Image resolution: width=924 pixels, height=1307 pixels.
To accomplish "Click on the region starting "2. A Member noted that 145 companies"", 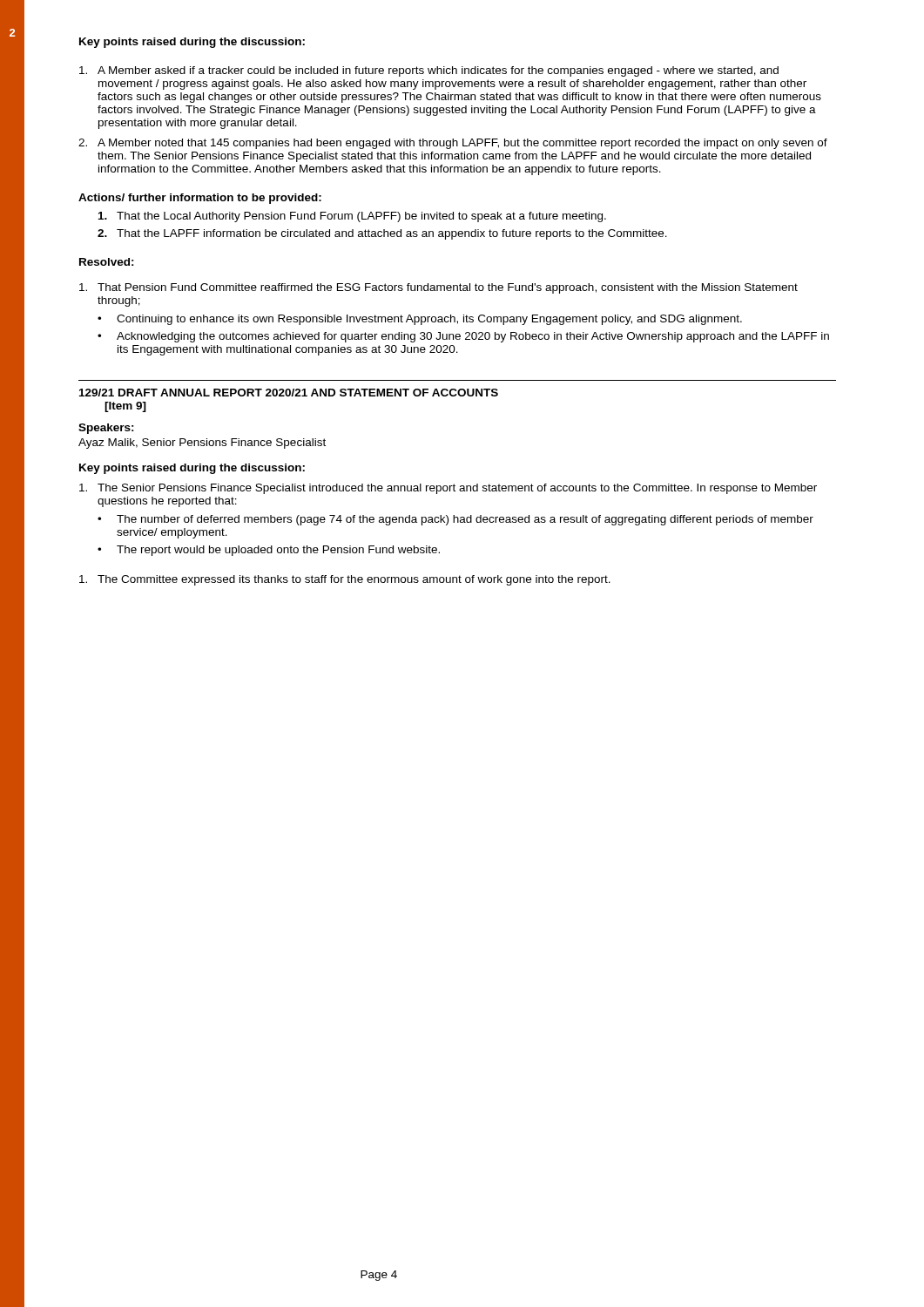I will 457,156.
